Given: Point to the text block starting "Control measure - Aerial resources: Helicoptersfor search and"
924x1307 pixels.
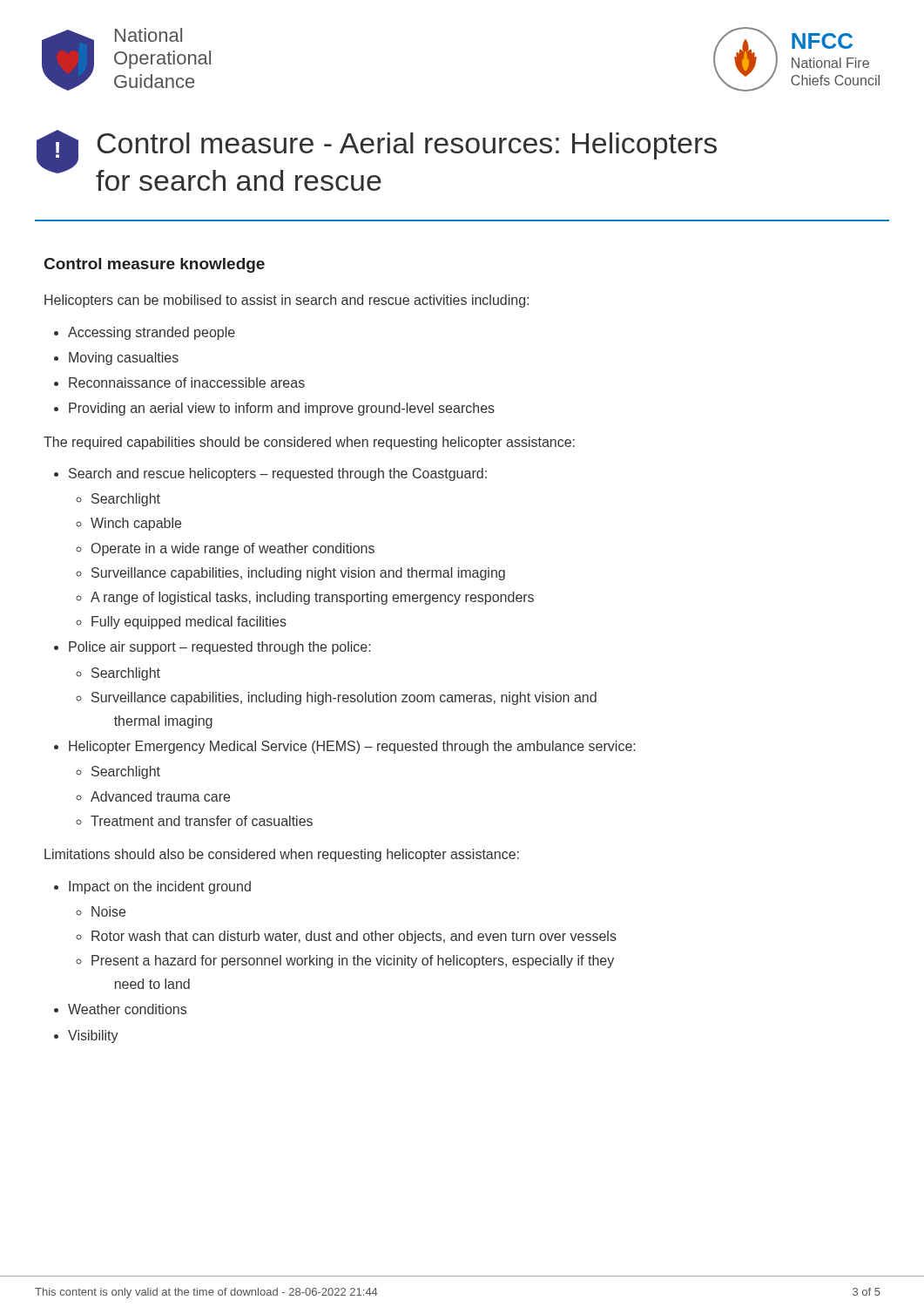Looking at the screenshot, I should tap(407, 162).
